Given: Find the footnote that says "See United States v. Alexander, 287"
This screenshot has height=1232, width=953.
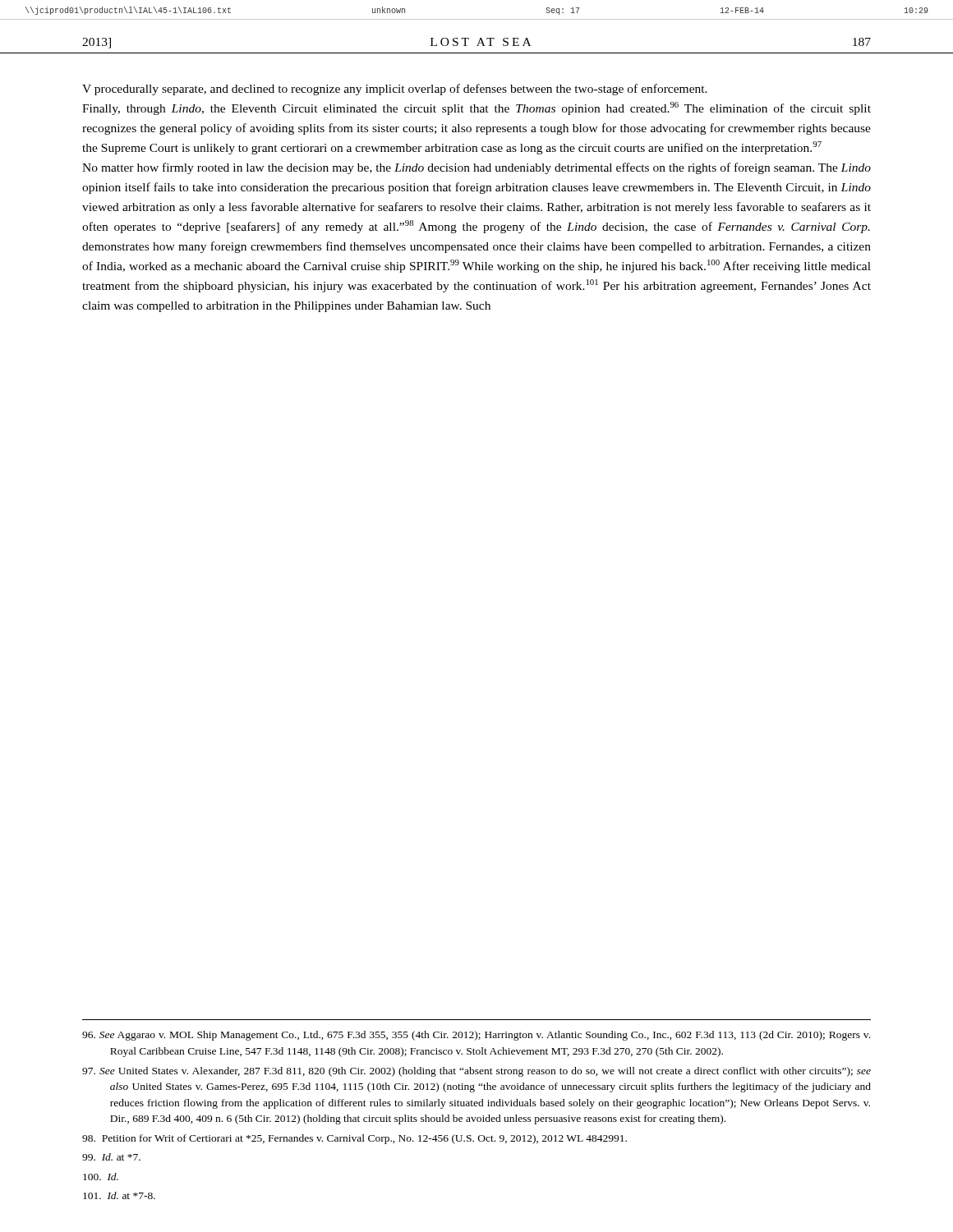Looking at the screenshot, I should 476,1095.
